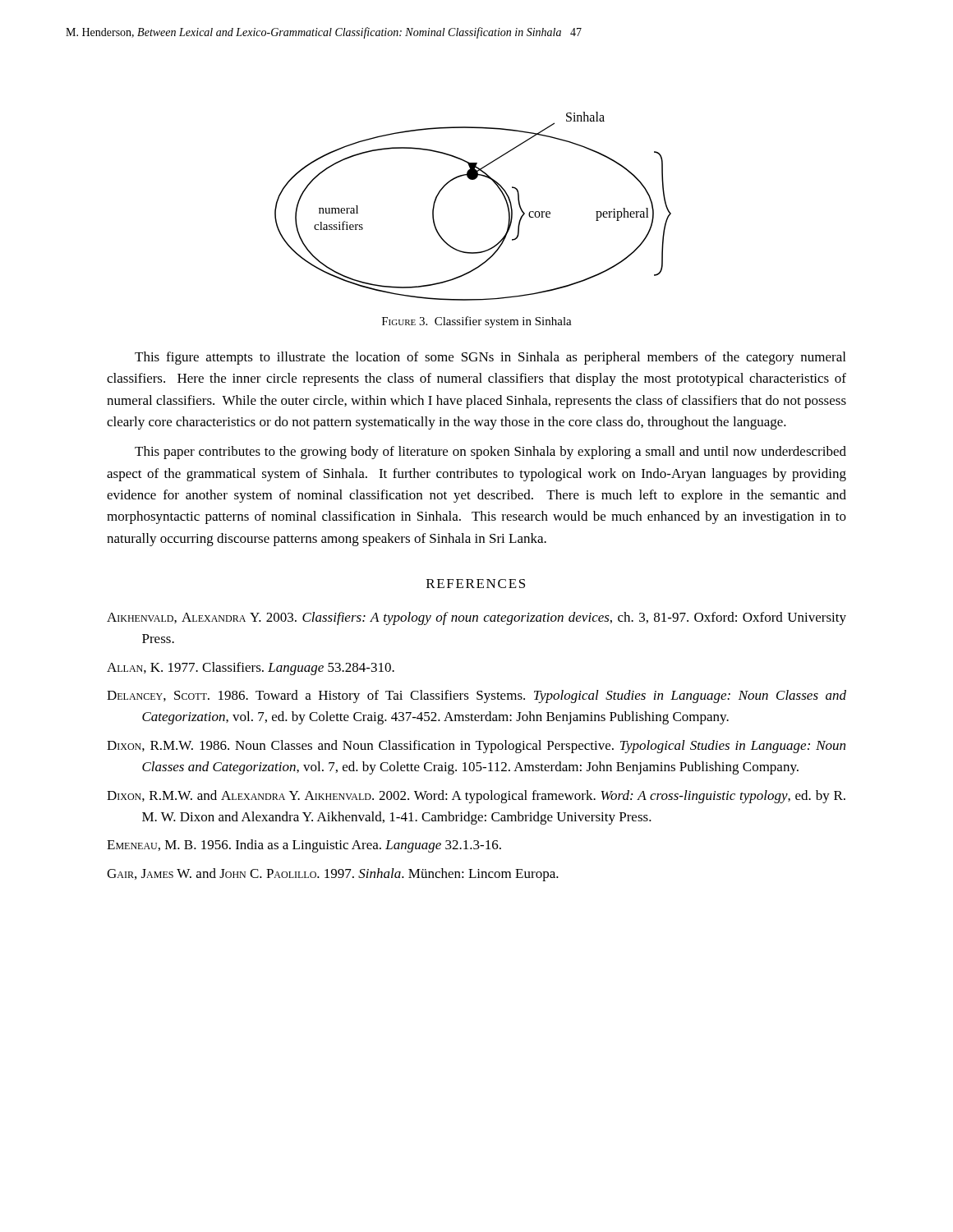Point to the text starting "Emeneau, M. B. 1956."
This screenshot has height=1232, width=953.
click(x=304, y=845)
